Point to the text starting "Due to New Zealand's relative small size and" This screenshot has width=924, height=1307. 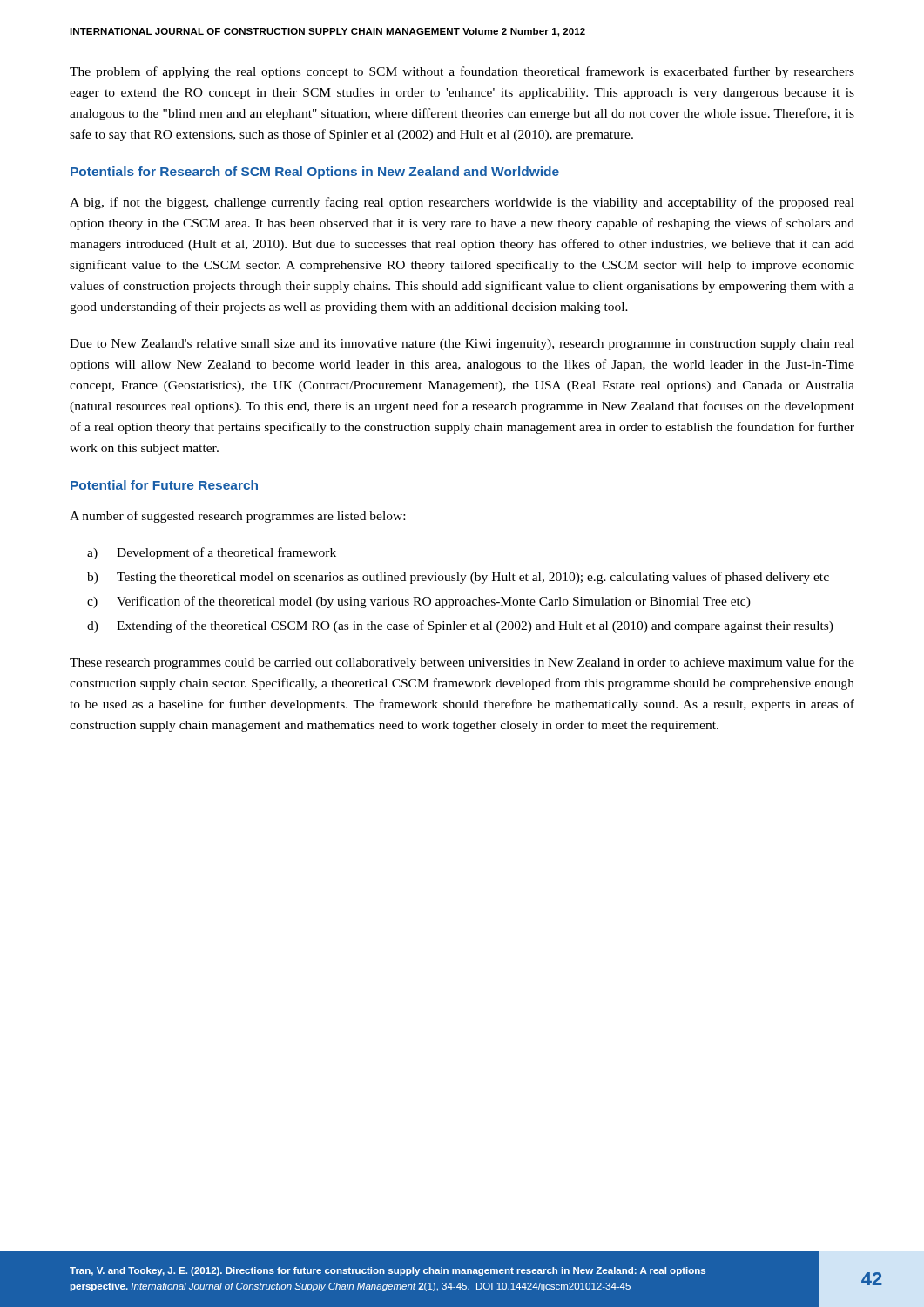point(462,395)
